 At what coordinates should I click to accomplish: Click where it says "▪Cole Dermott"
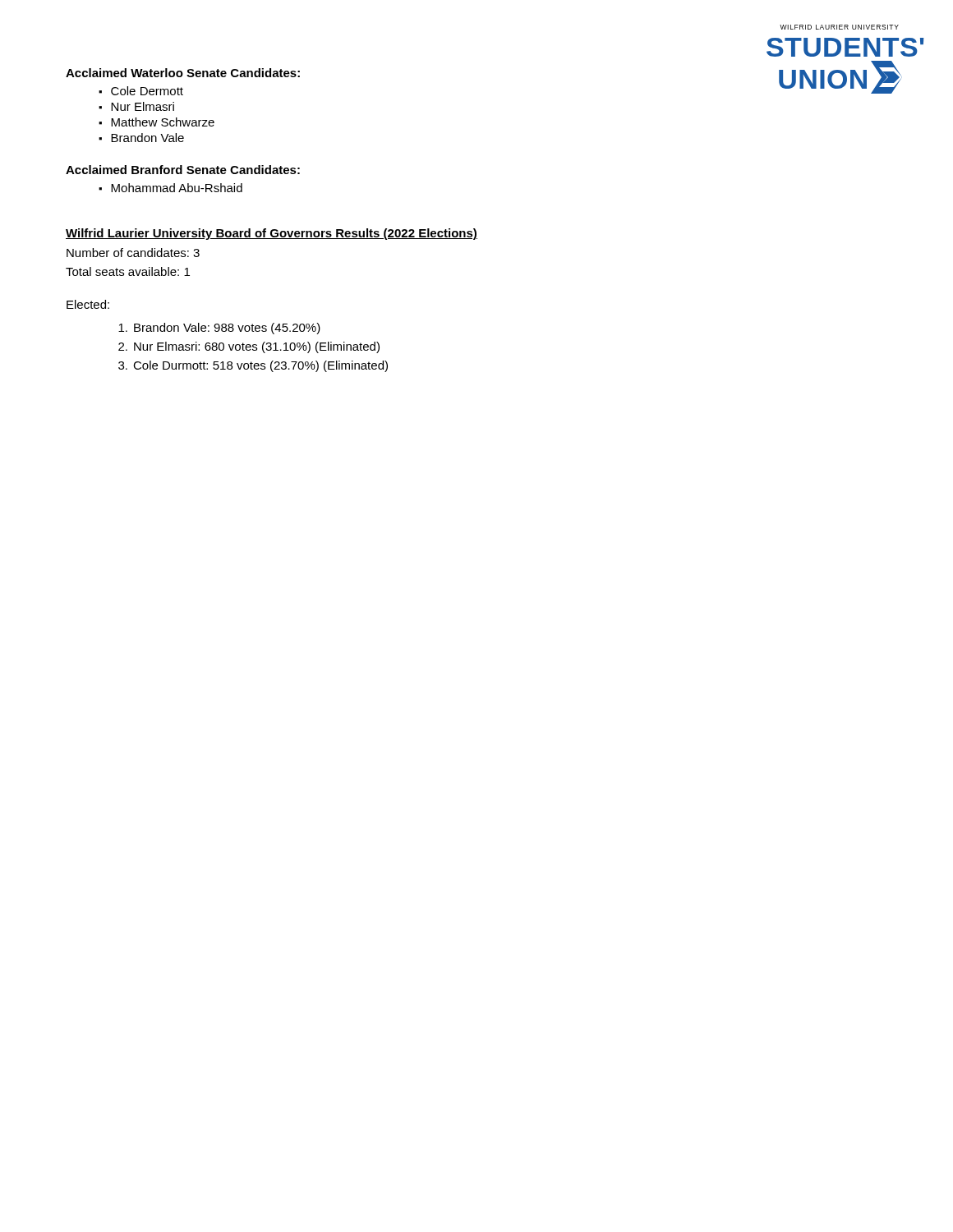click(x=141, y=91)
